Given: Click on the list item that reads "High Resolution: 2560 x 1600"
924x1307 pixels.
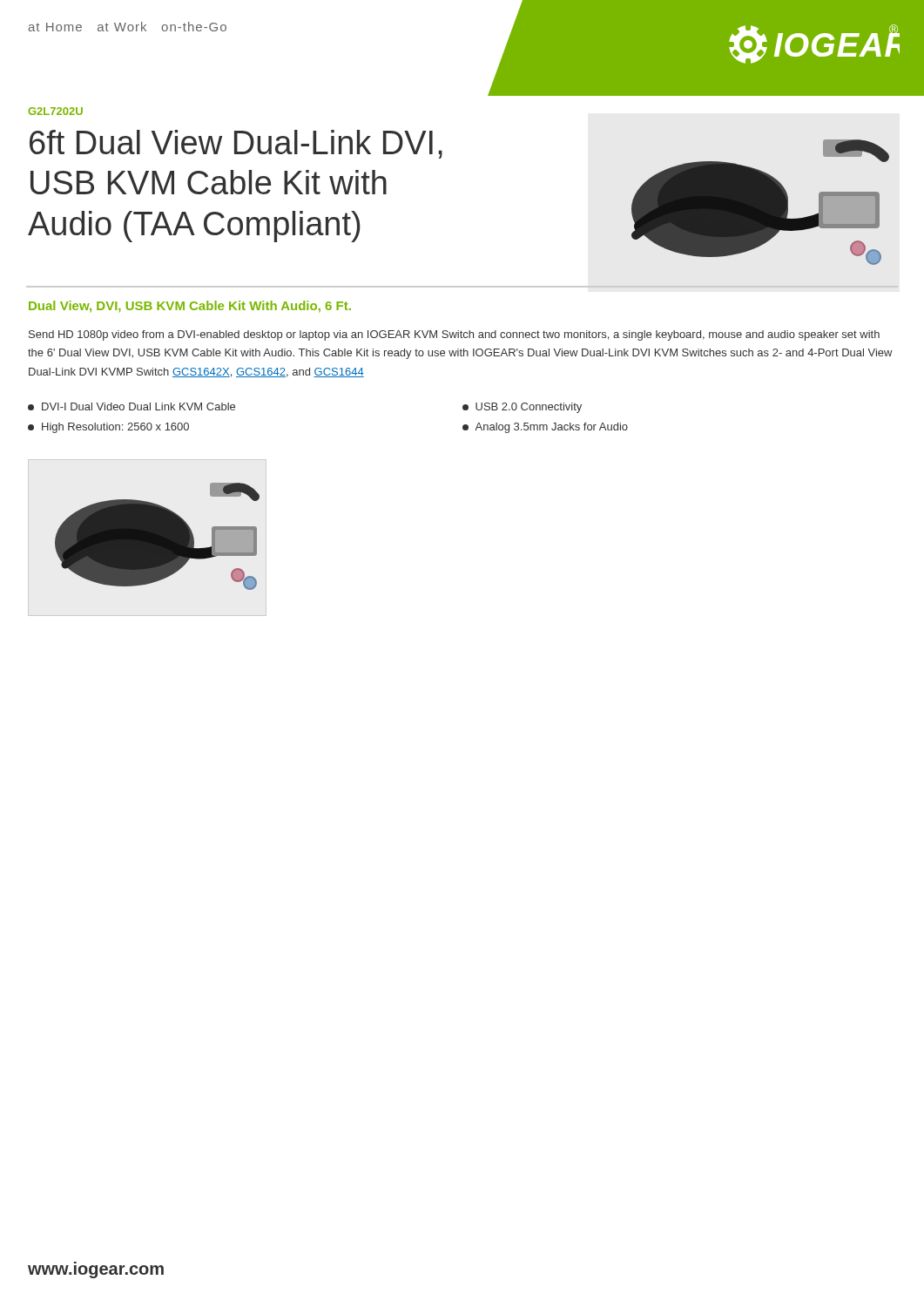Looking at the screenshot, I should (109, 427).
